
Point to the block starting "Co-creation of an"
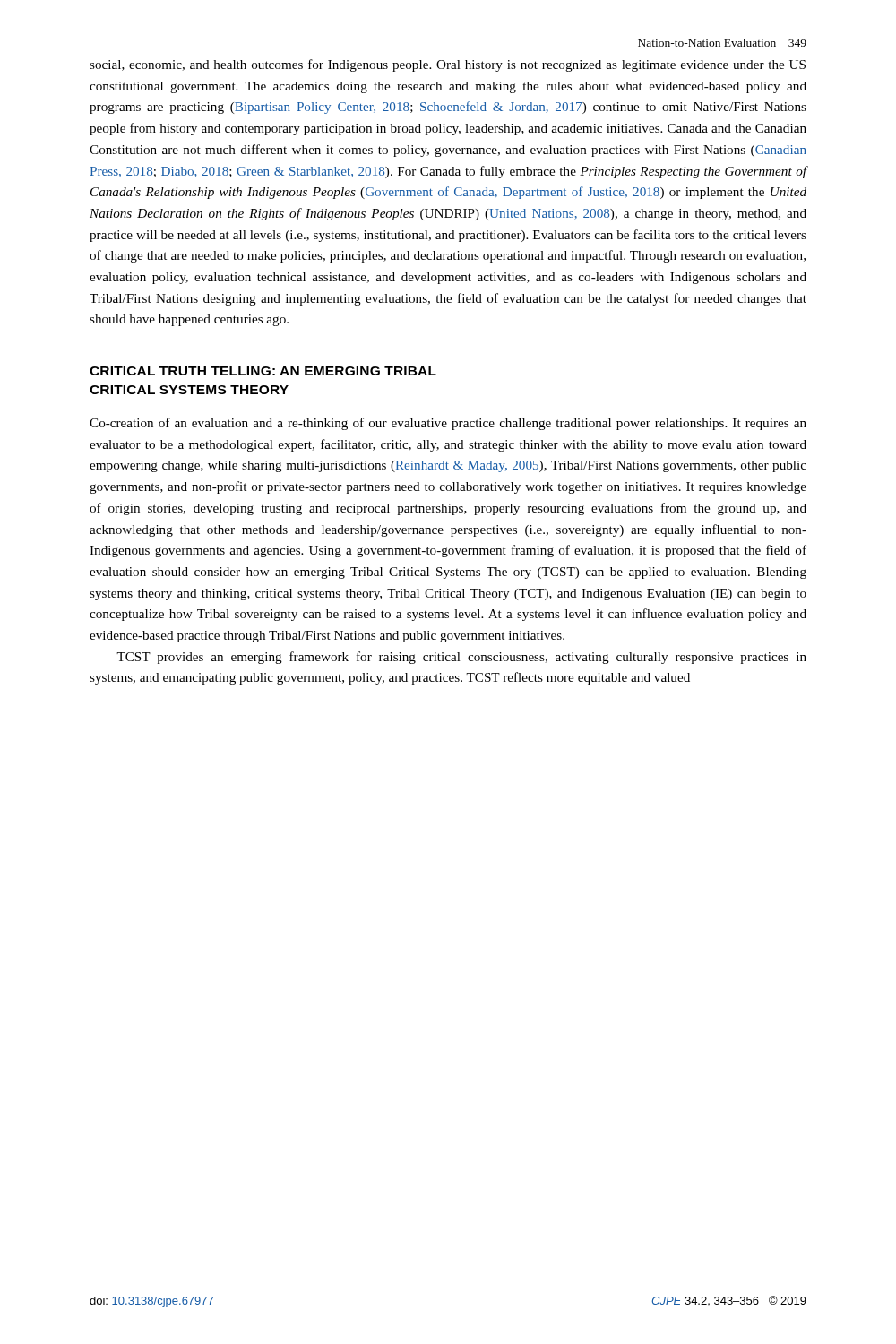[448, 529]
